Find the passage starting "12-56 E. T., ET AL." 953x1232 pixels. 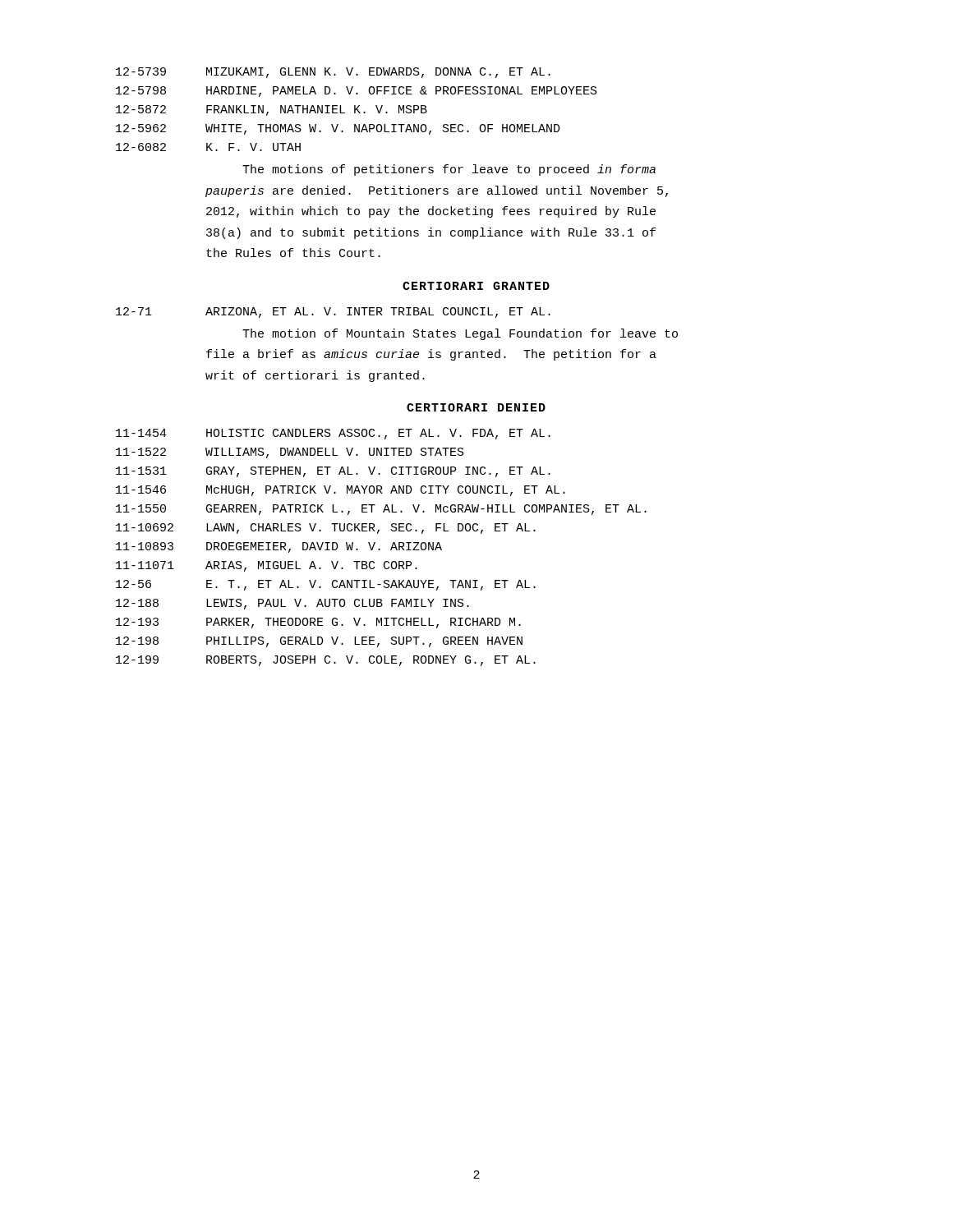pyautogui.click(x=476, y=585)
